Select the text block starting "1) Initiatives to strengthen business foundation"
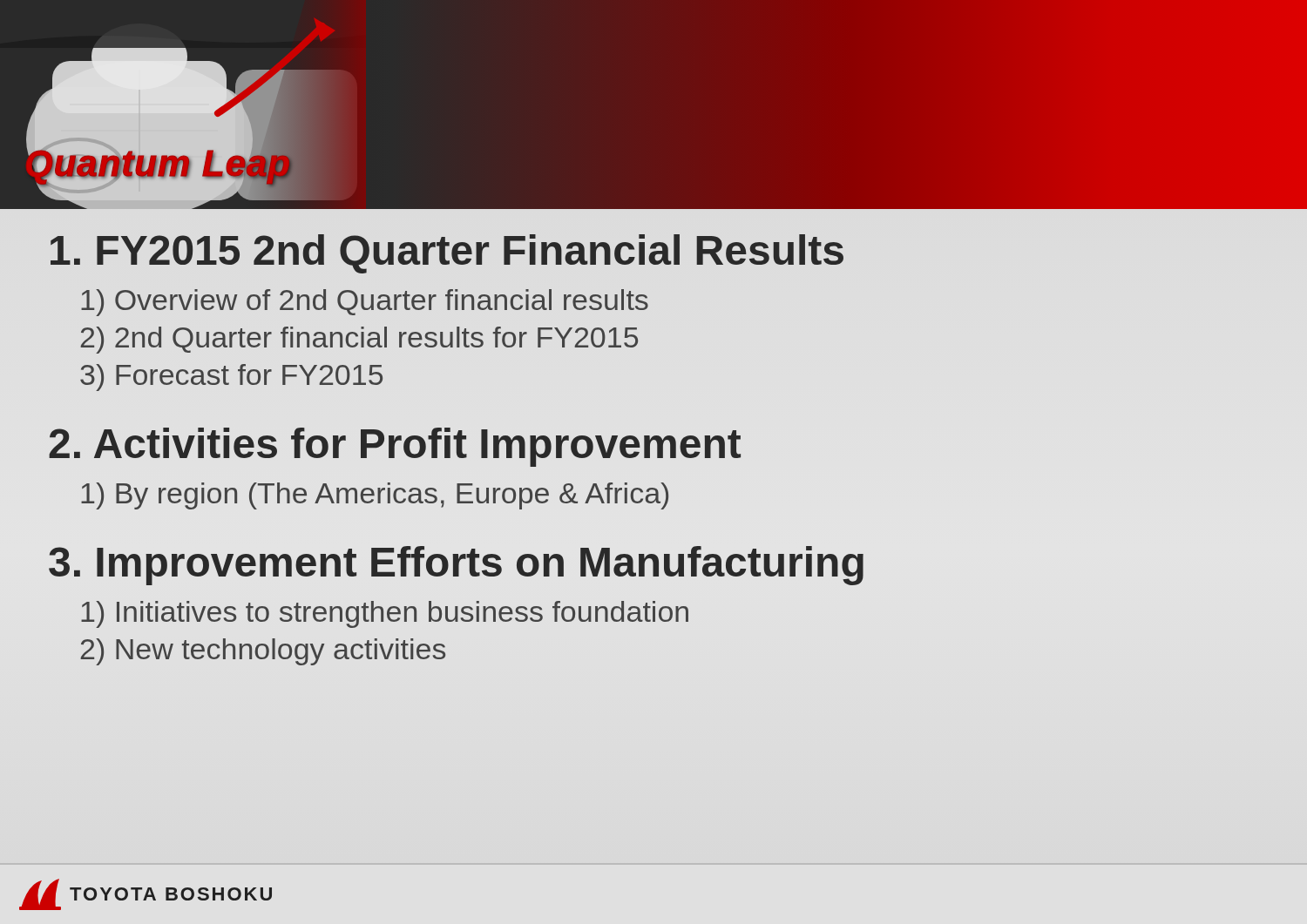 (x=385, y=611)
